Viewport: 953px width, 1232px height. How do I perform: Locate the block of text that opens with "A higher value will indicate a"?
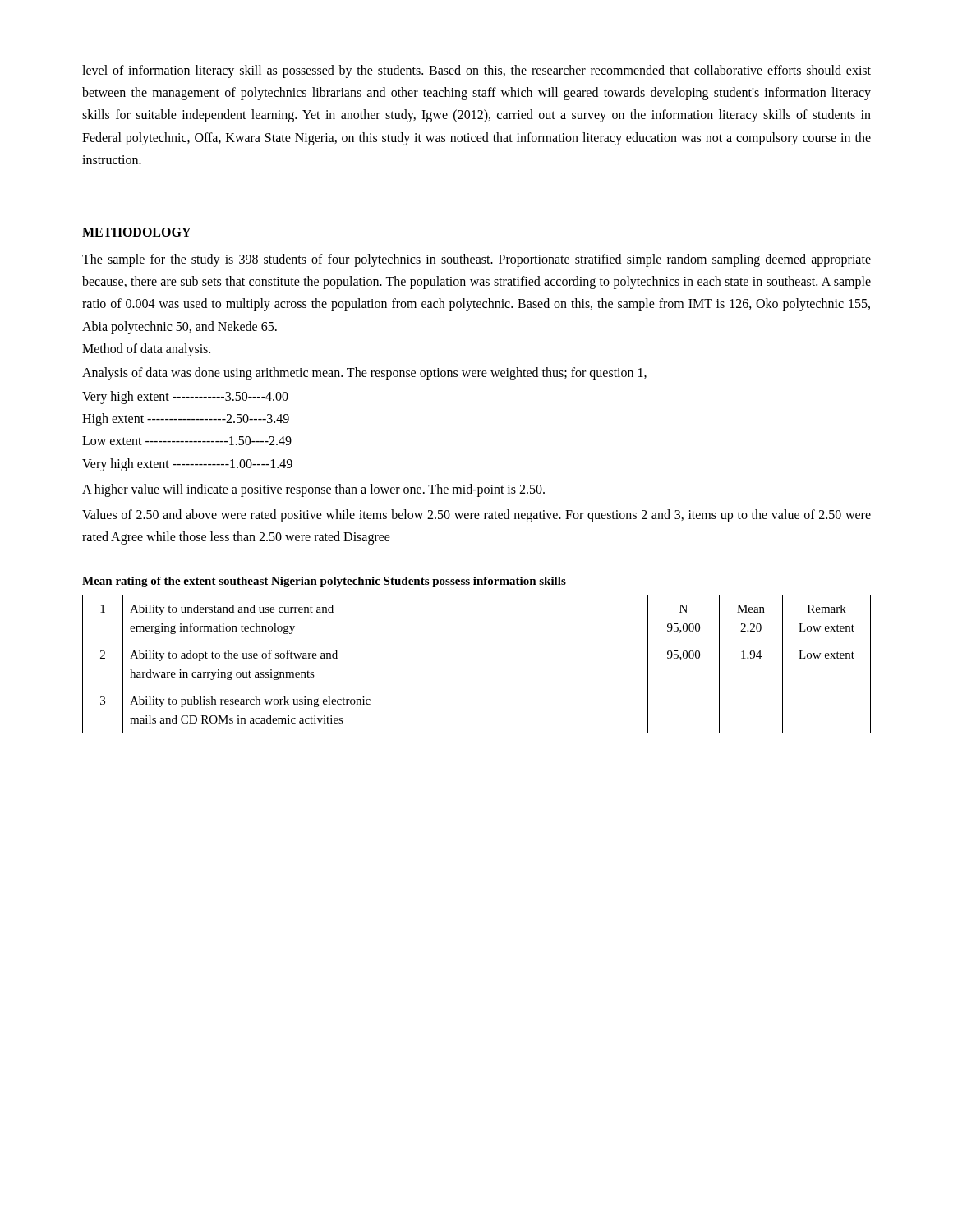tap(314, 489)
